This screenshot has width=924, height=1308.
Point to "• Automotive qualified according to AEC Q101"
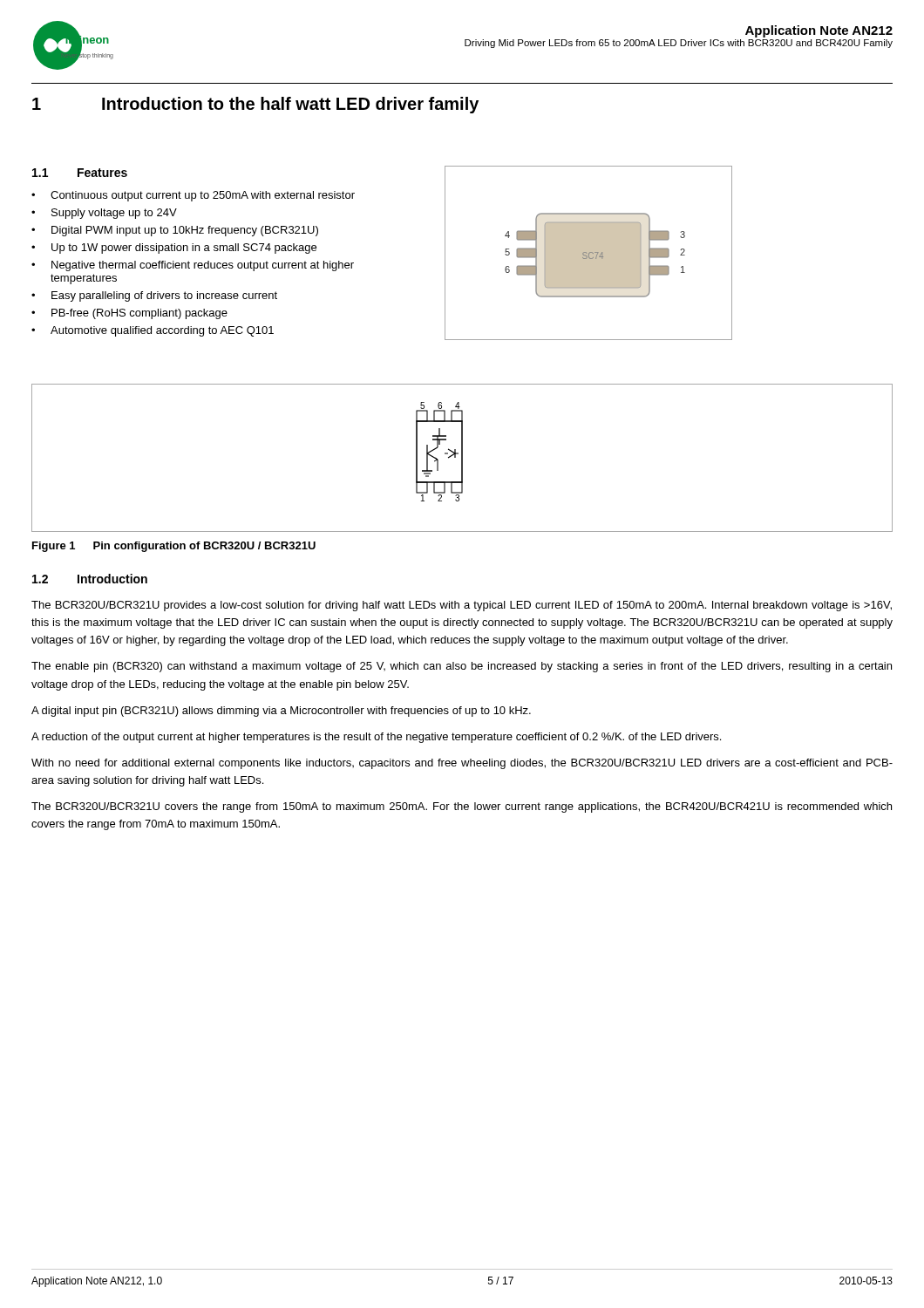tap(153, 330)
